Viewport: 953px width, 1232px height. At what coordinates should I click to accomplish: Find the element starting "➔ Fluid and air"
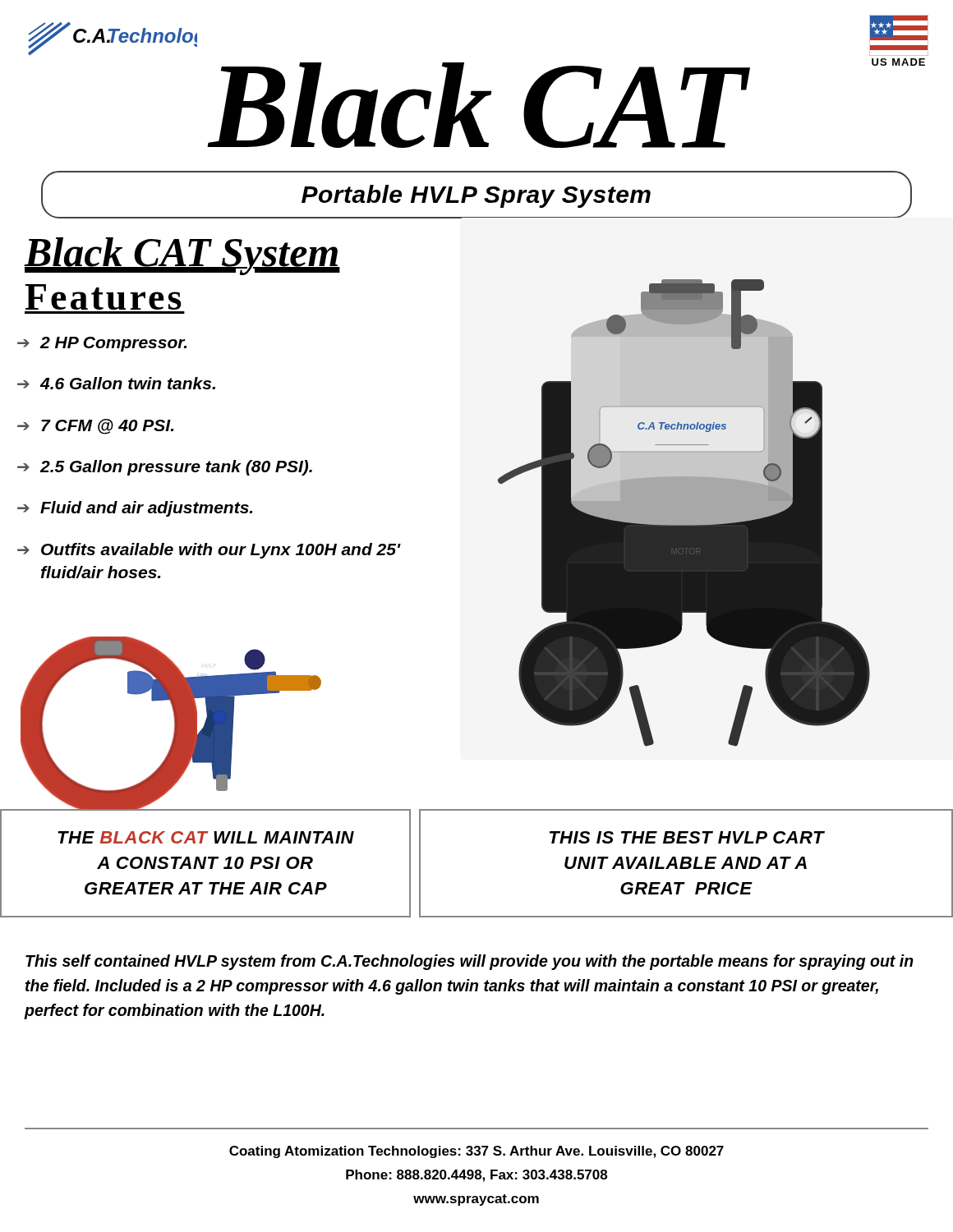pyautogui.click(x=135, y=508)
